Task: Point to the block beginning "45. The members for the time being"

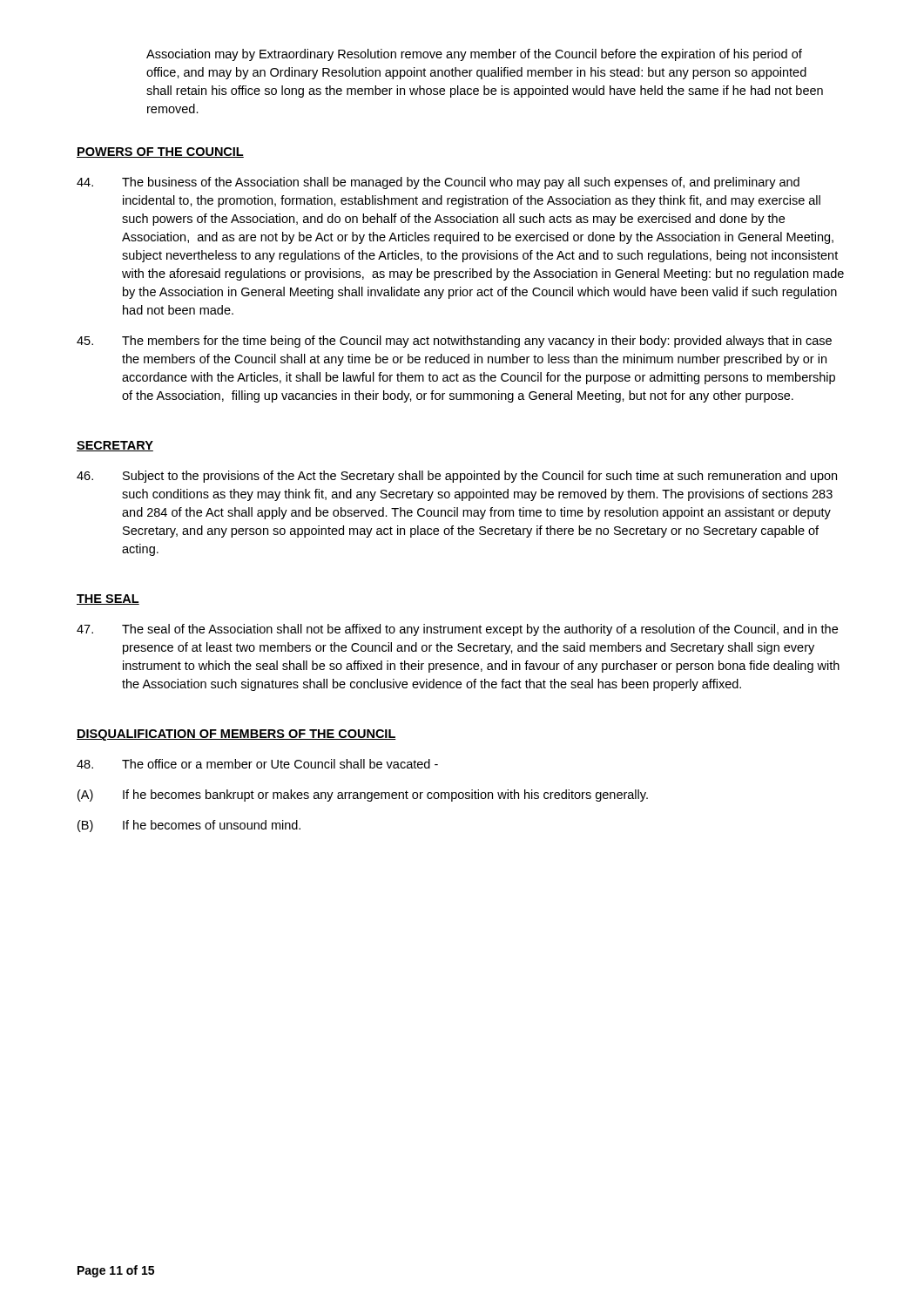Action: click(462, 369)
